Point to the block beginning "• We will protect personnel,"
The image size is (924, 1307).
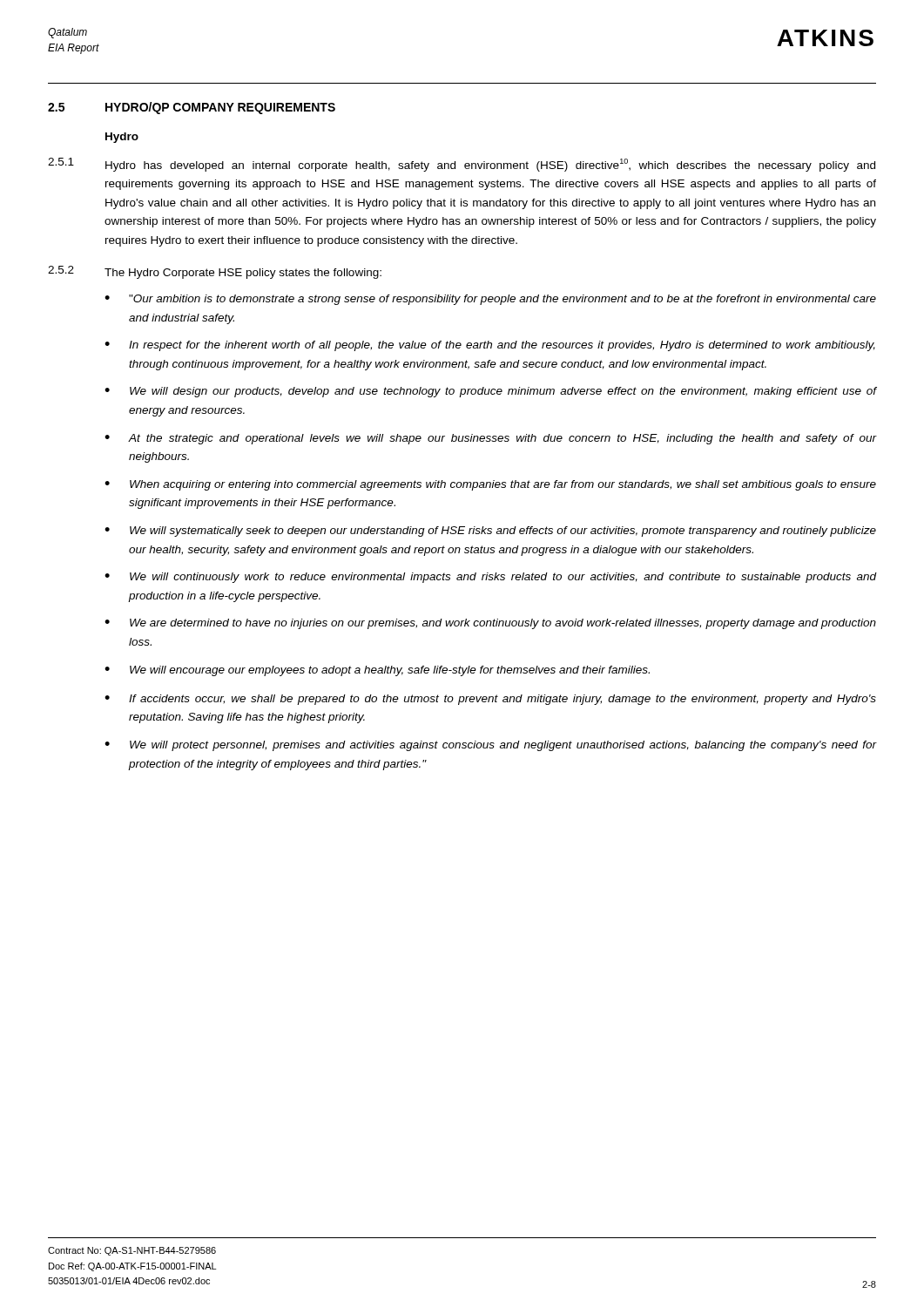(490, 754)
